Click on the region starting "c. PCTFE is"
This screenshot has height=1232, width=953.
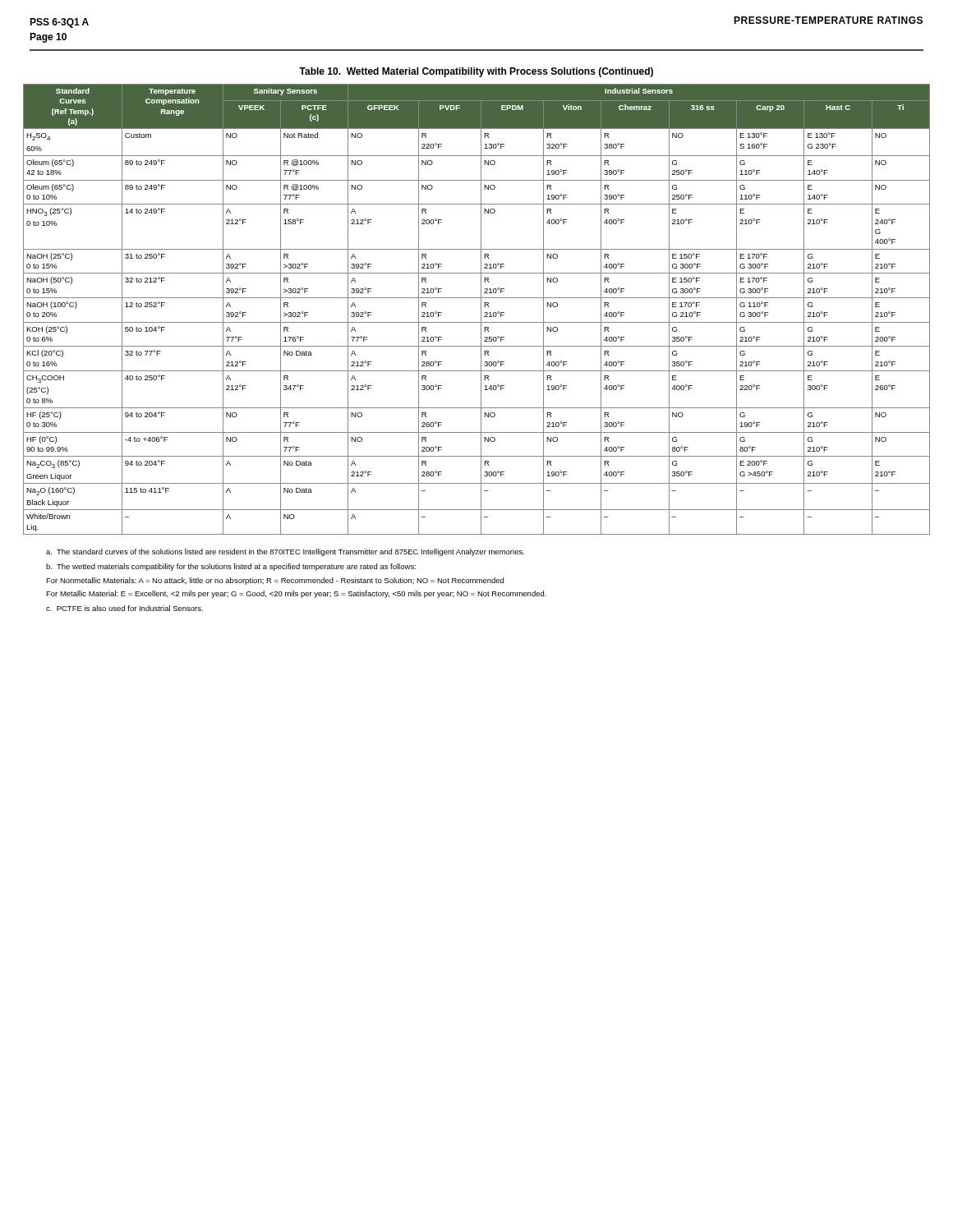click(x=124, y=608)
